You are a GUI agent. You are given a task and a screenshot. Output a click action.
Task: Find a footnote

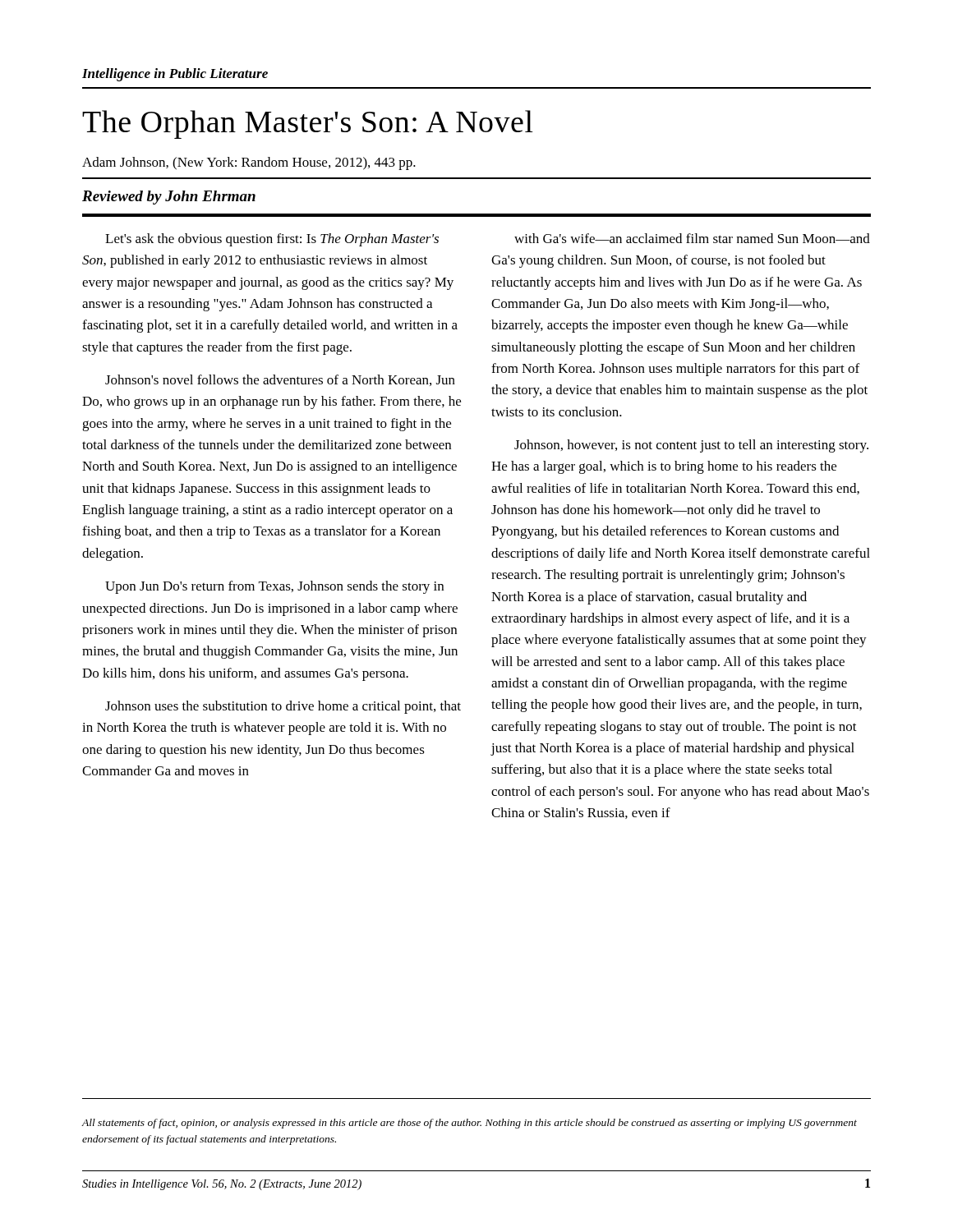point(476,1131)
